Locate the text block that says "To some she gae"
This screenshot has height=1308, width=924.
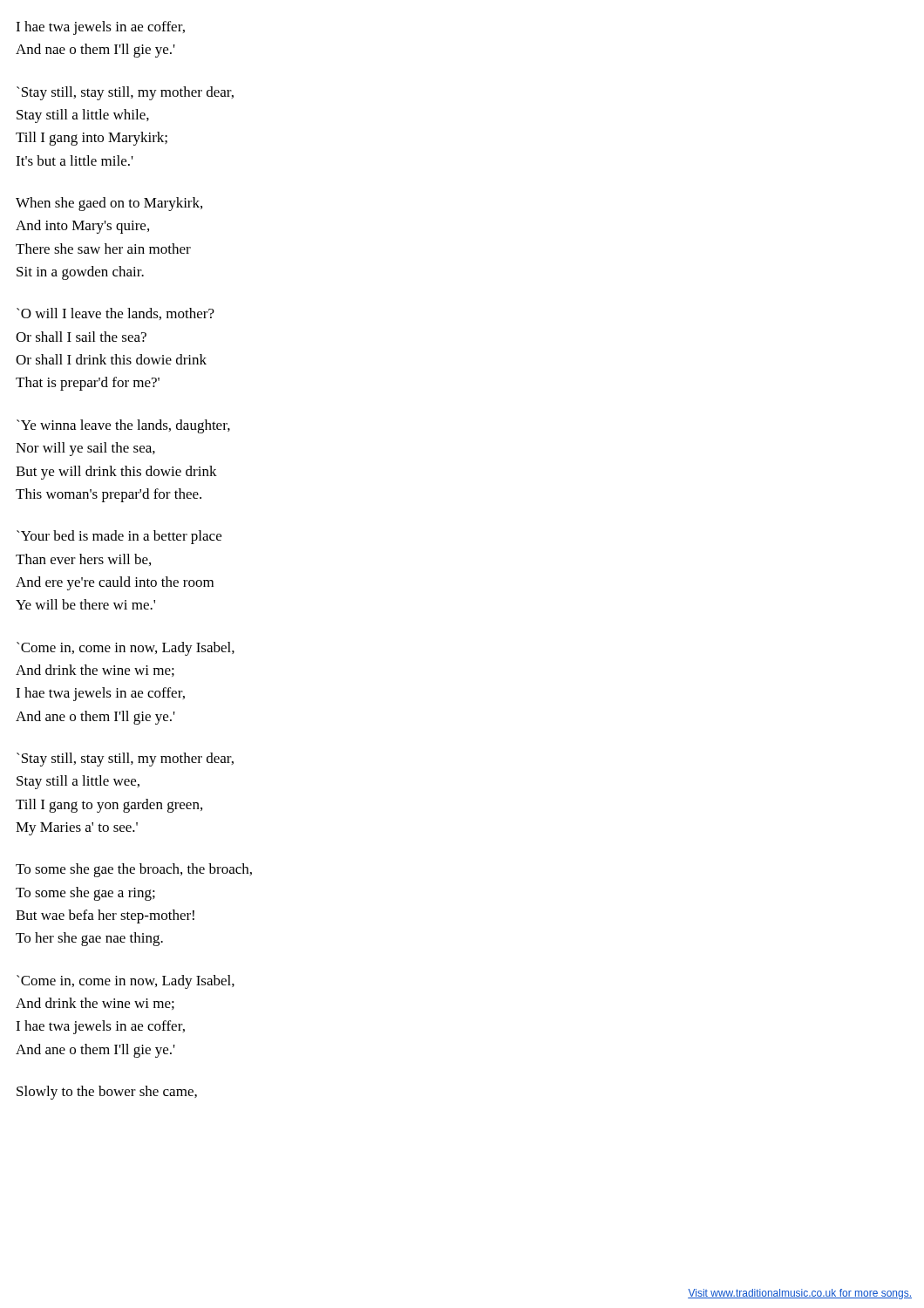[x=134, y=870]
